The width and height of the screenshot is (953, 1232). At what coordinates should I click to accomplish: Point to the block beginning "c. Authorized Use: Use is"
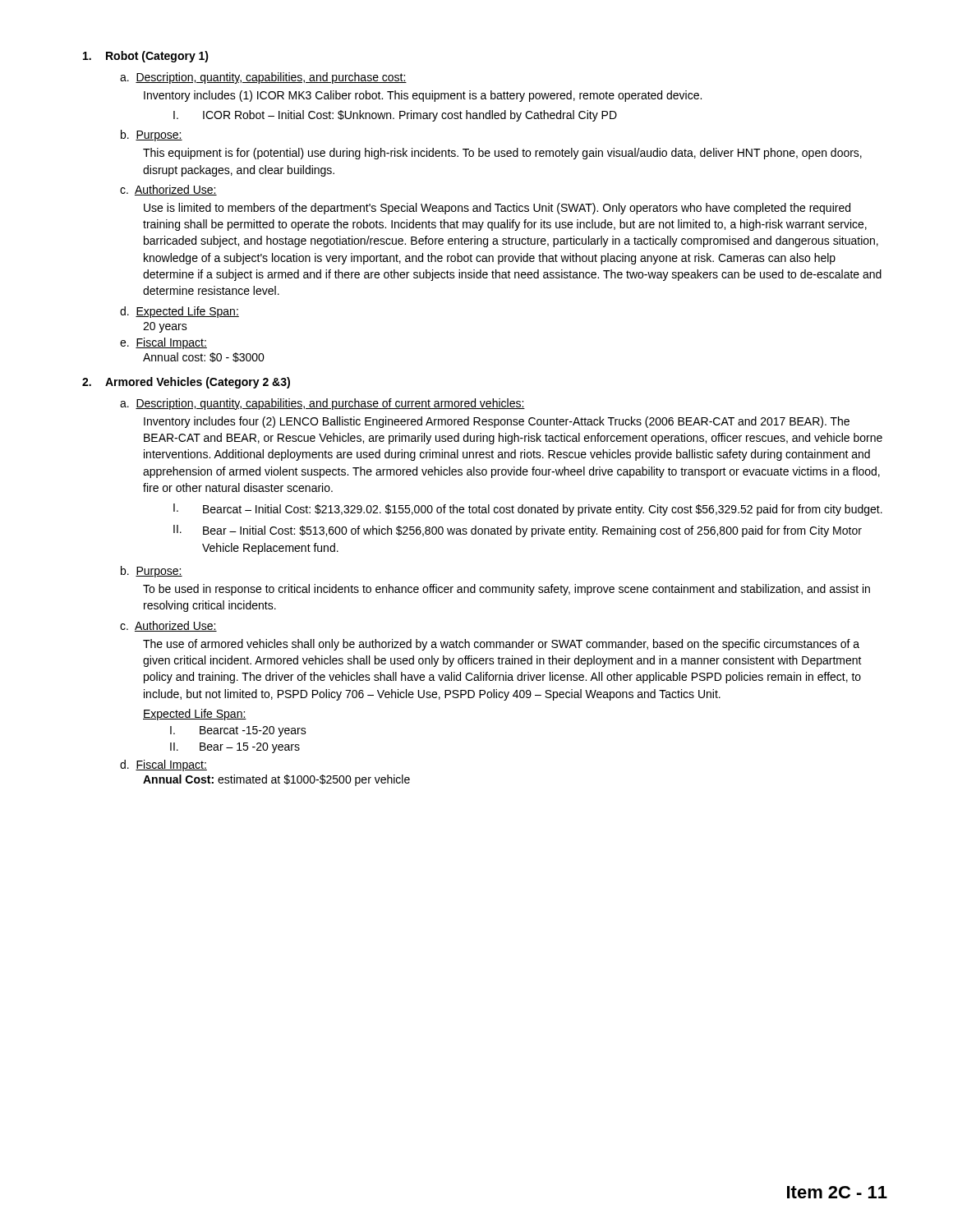click(x=504, y=241)
